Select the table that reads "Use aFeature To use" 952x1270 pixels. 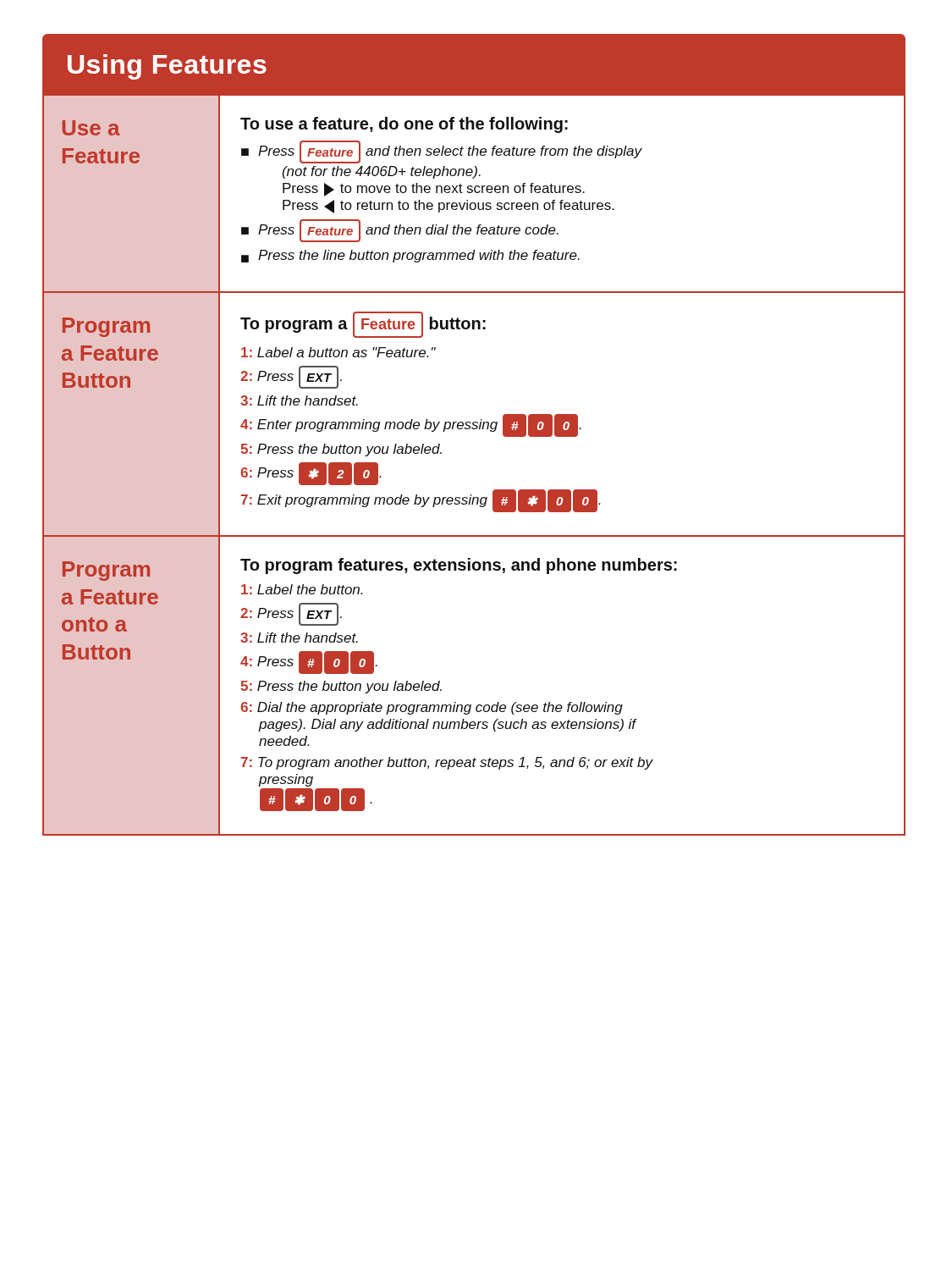474,466
